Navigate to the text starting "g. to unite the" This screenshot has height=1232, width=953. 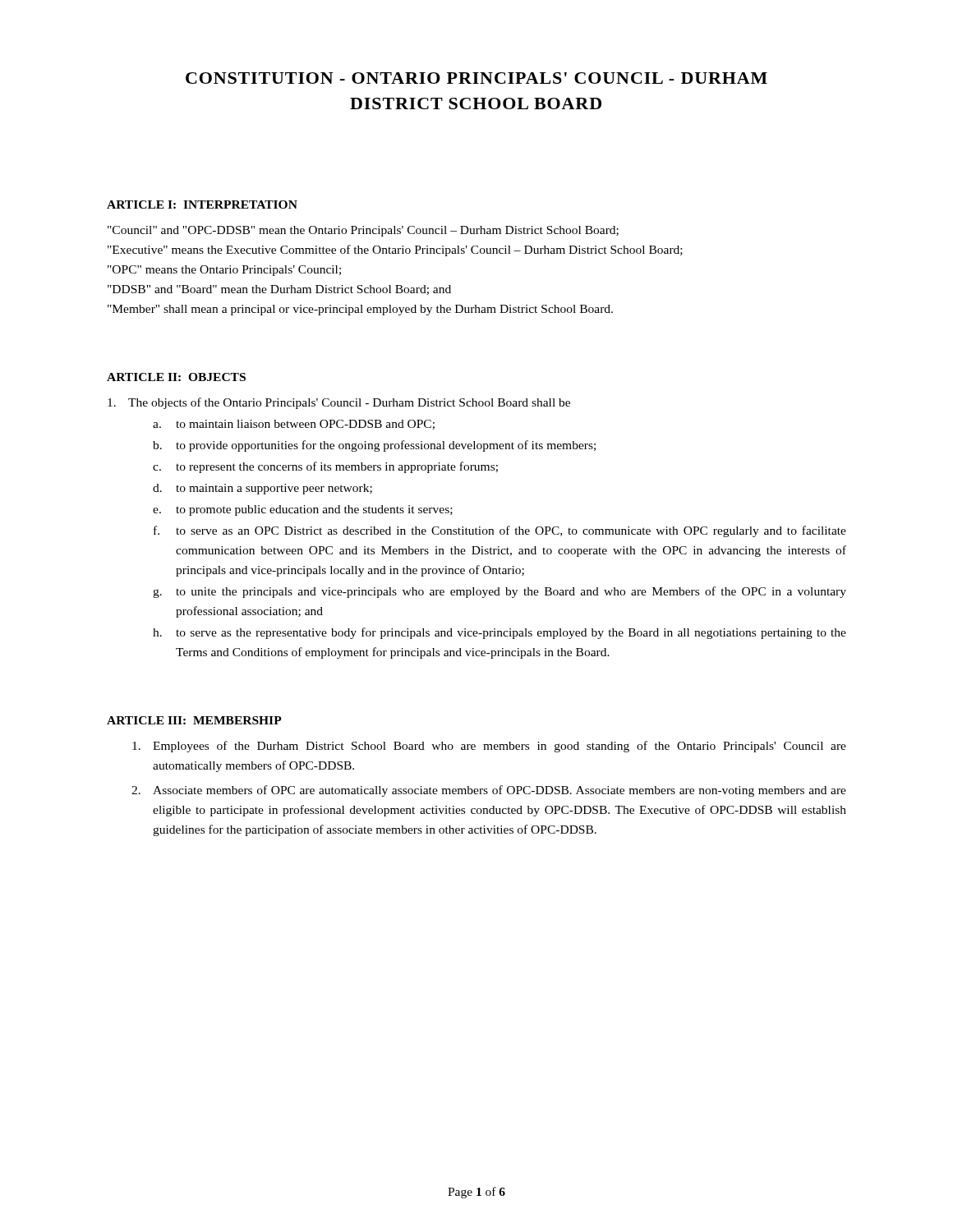coord(476,601)
